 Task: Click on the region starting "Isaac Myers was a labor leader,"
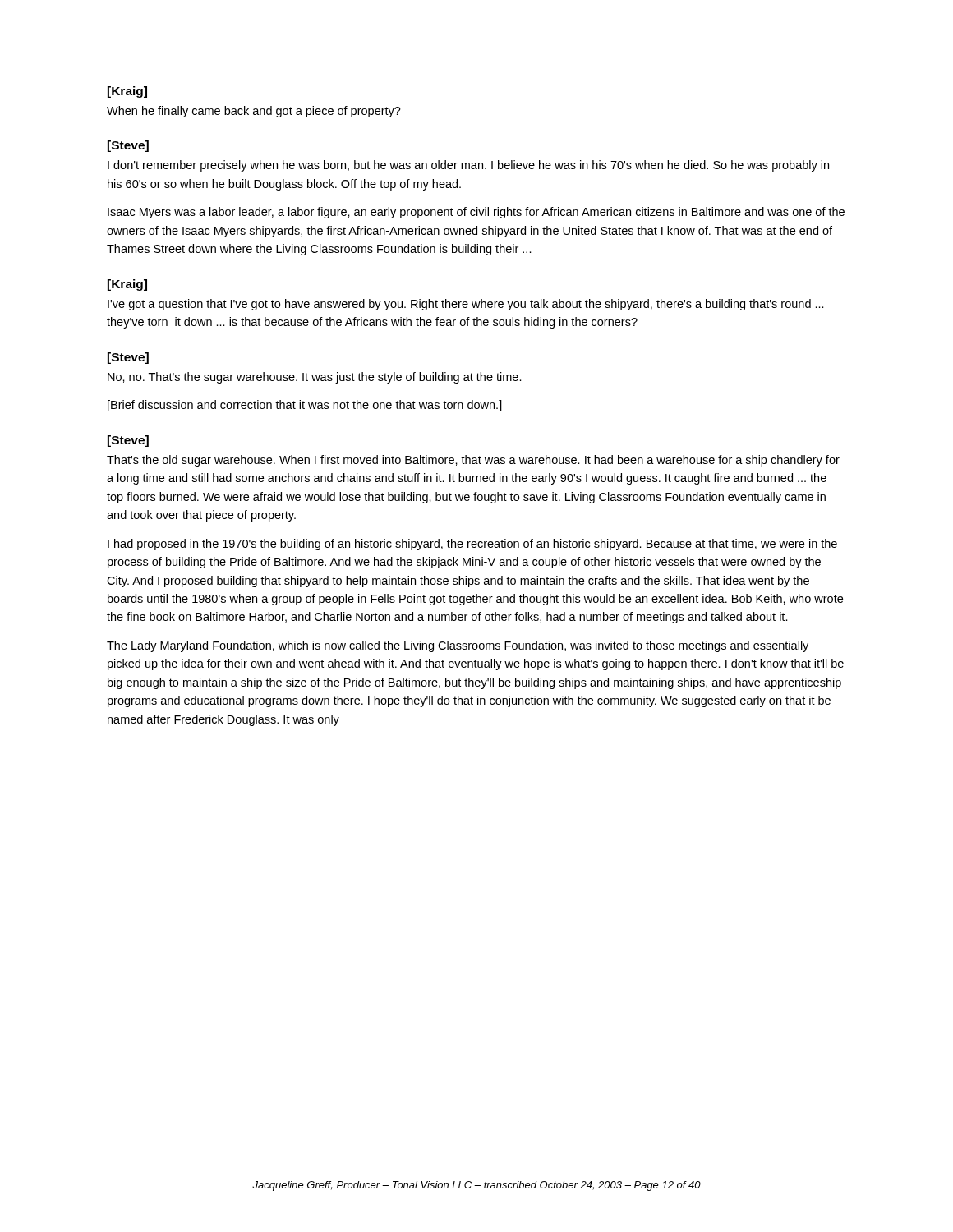point(476,231)
